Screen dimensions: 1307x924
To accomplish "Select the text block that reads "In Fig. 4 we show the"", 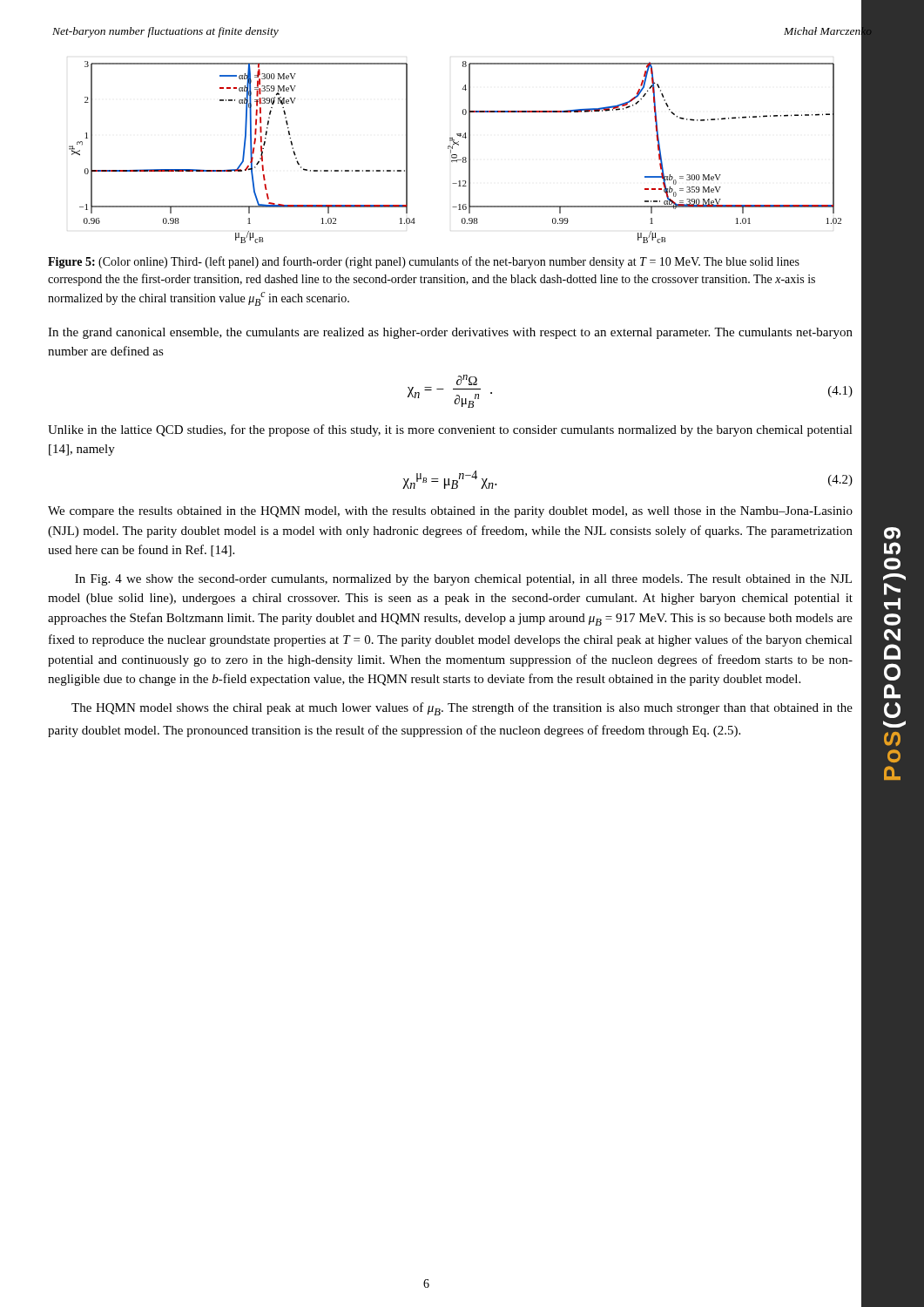I will click(x=450, y=629).
